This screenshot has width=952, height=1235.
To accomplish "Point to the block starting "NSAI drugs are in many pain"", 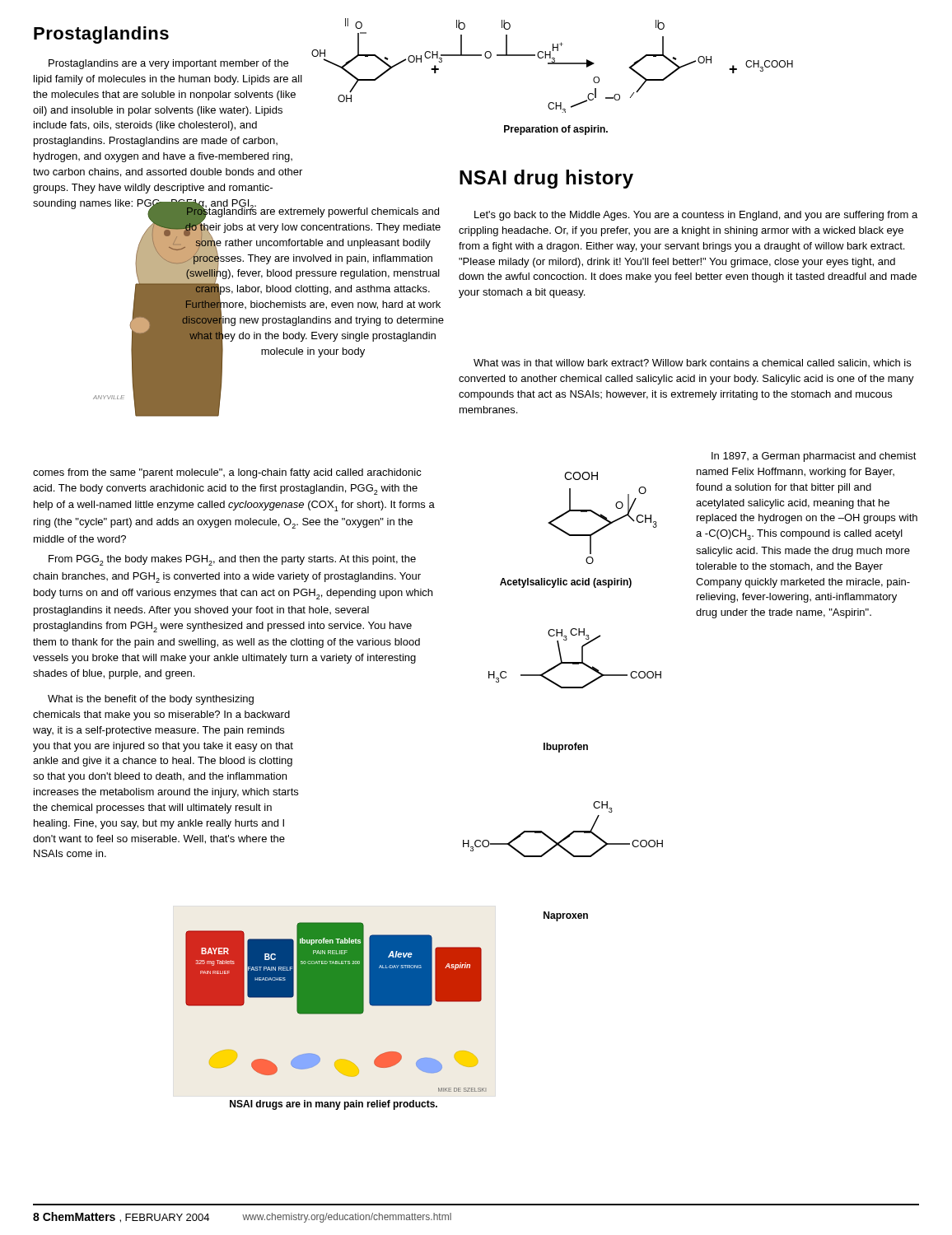I will pos(334,1105).
